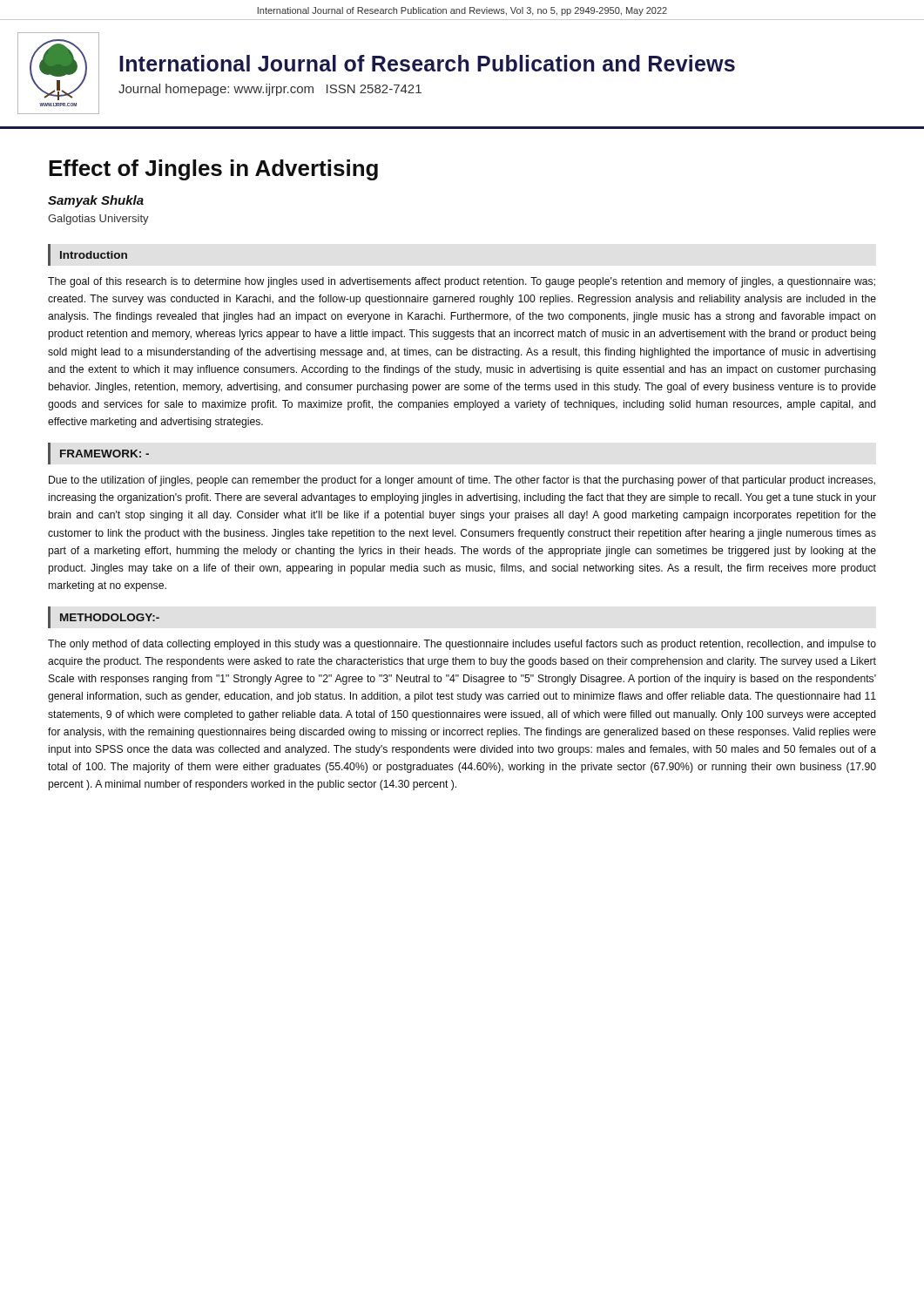Navigate to the region starting "FRAMEWORK: -"
Screen dimensions: 1307x924
tap(104, 454)
